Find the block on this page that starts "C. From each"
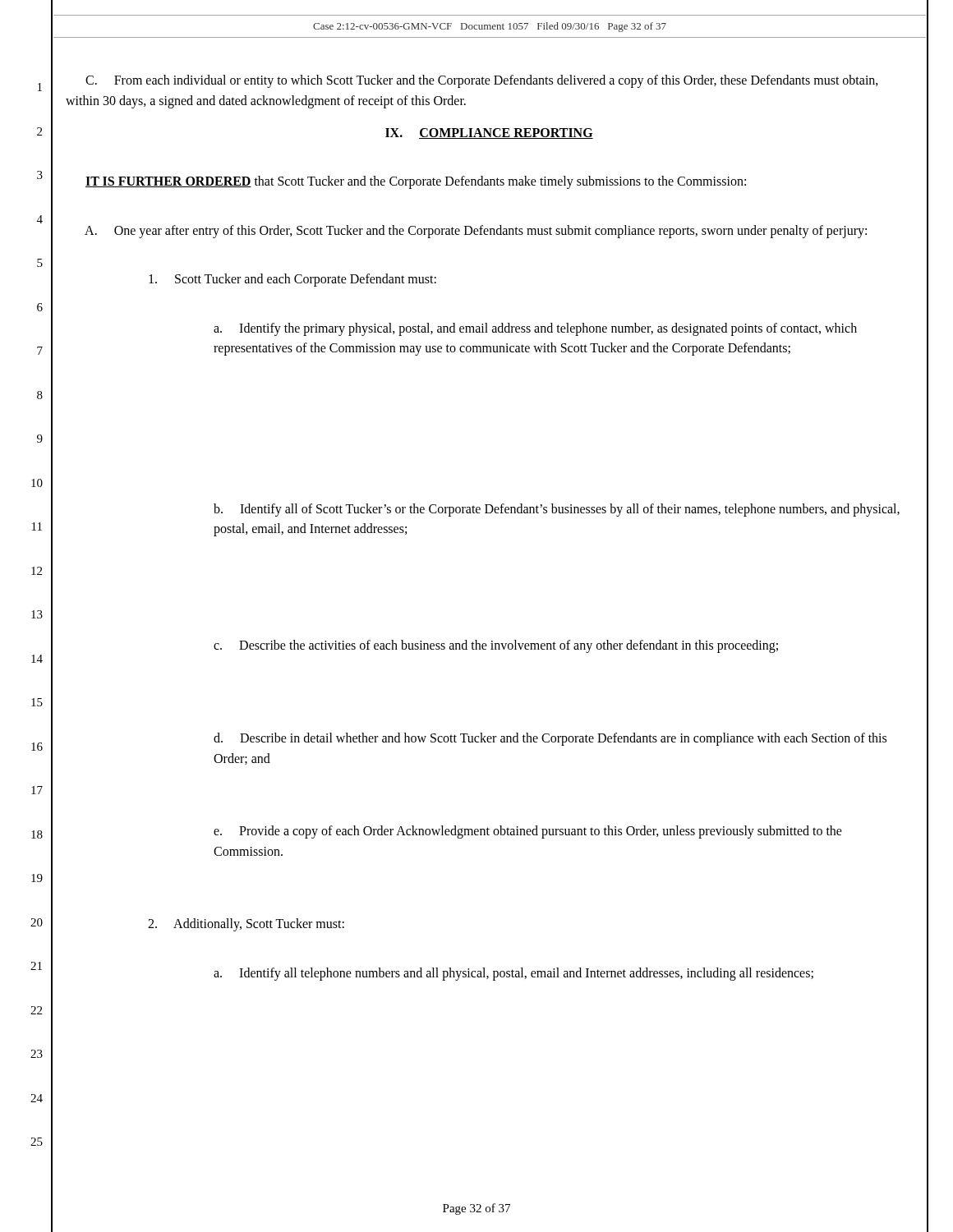 tap(472, 90)
